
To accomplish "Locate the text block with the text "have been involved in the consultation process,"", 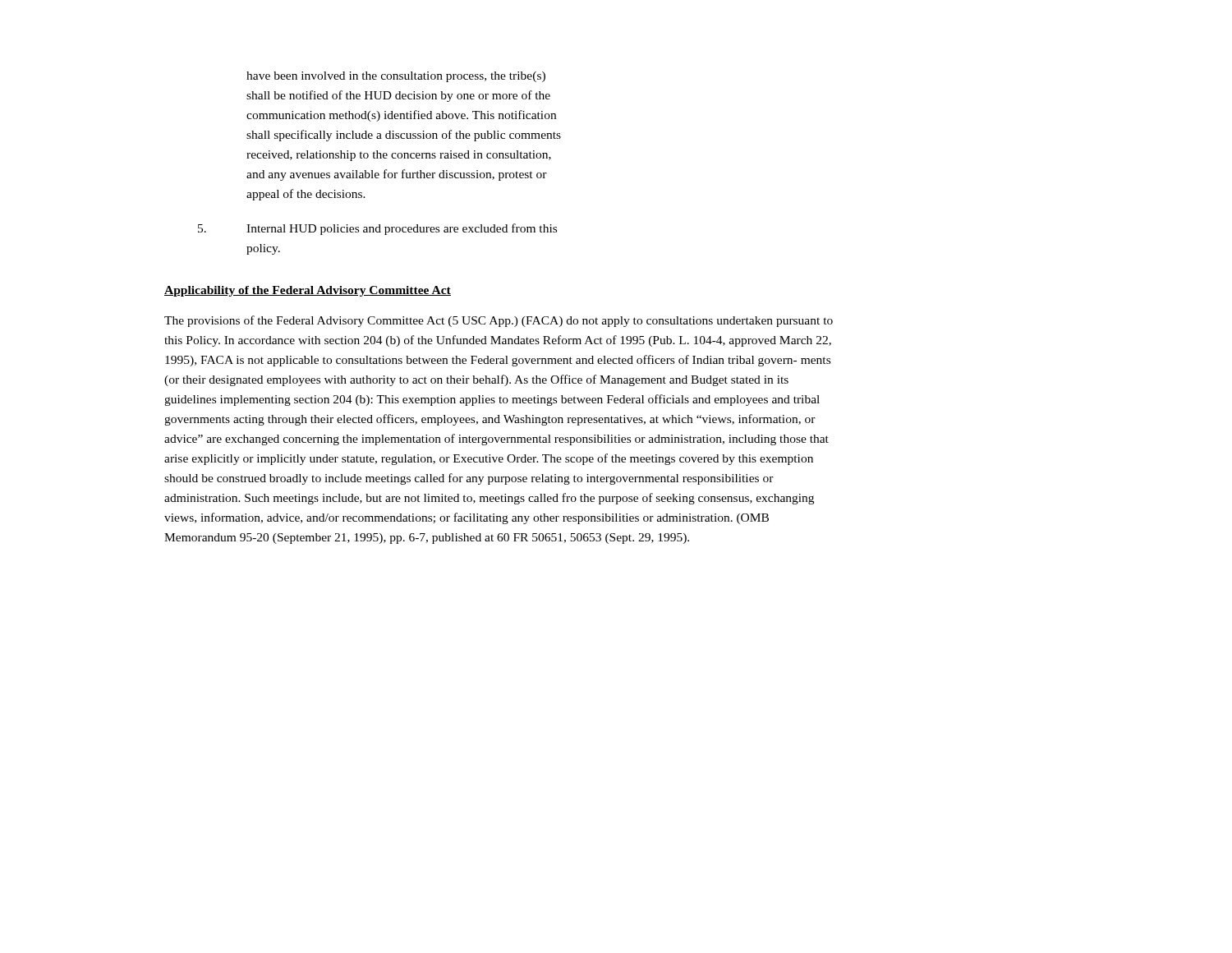I will [x=404, y=134].
